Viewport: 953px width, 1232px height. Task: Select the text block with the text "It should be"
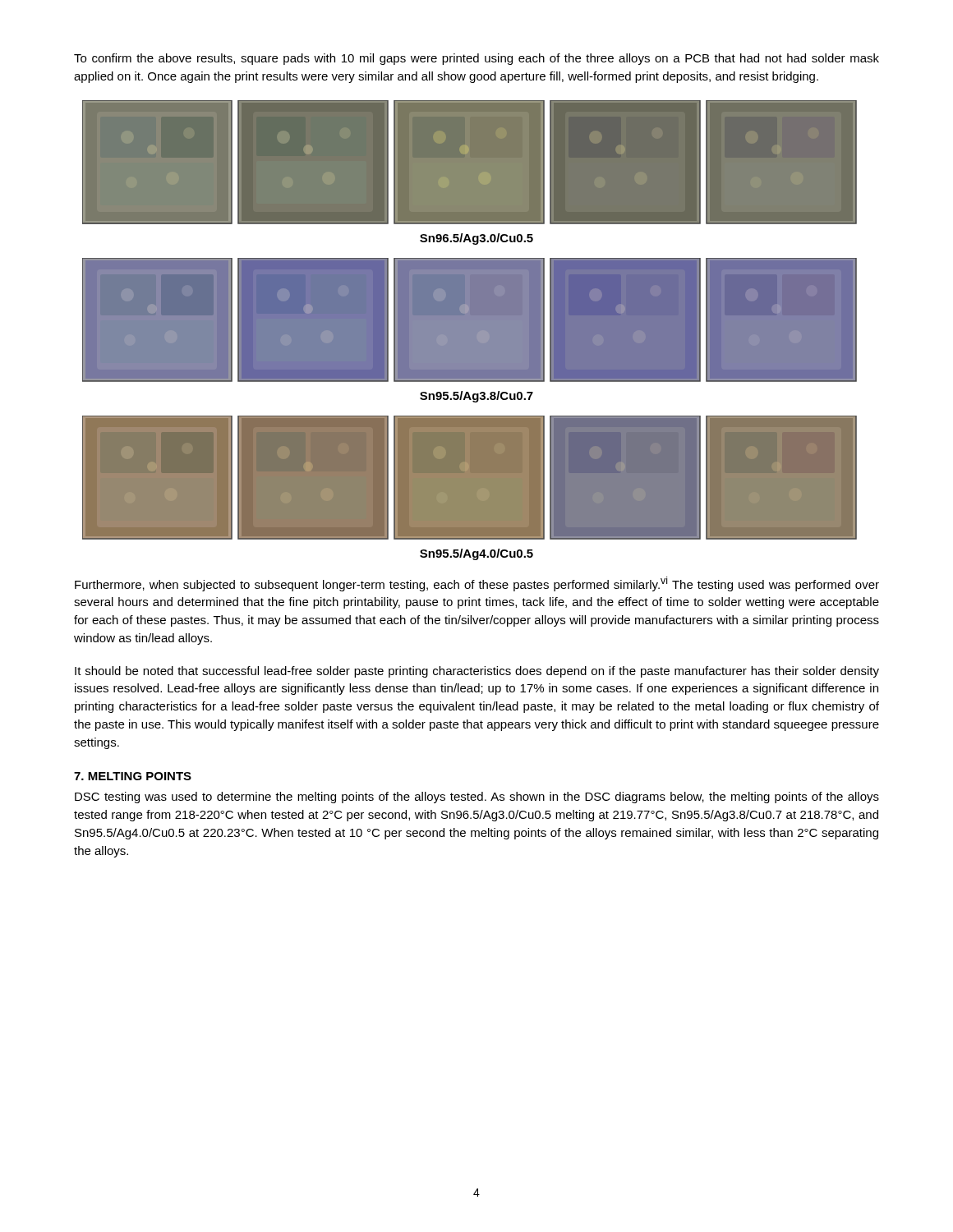(476, 706)
